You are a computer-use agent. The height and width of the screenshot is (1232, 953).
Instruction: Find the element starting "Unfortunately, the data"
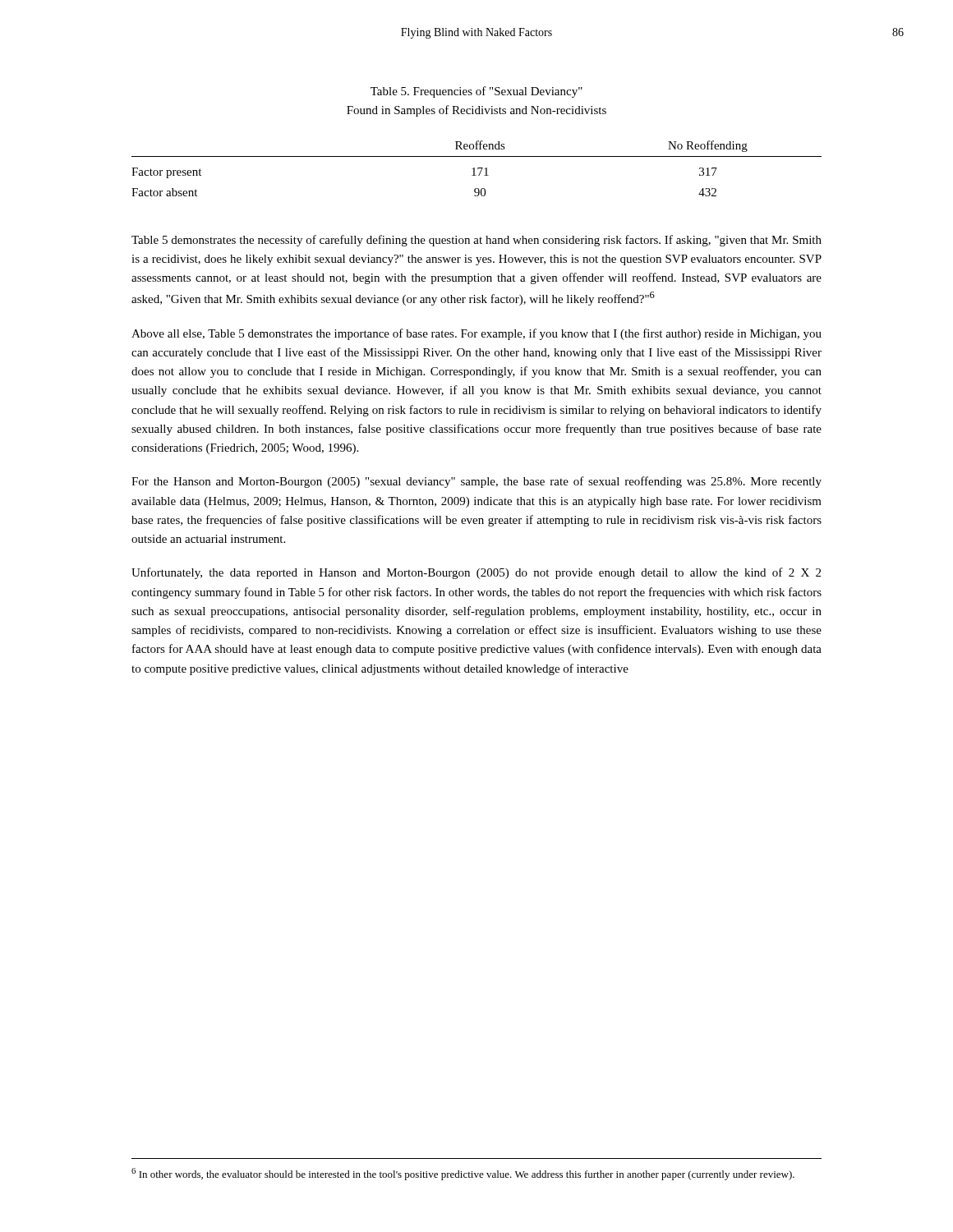[476, 620]
